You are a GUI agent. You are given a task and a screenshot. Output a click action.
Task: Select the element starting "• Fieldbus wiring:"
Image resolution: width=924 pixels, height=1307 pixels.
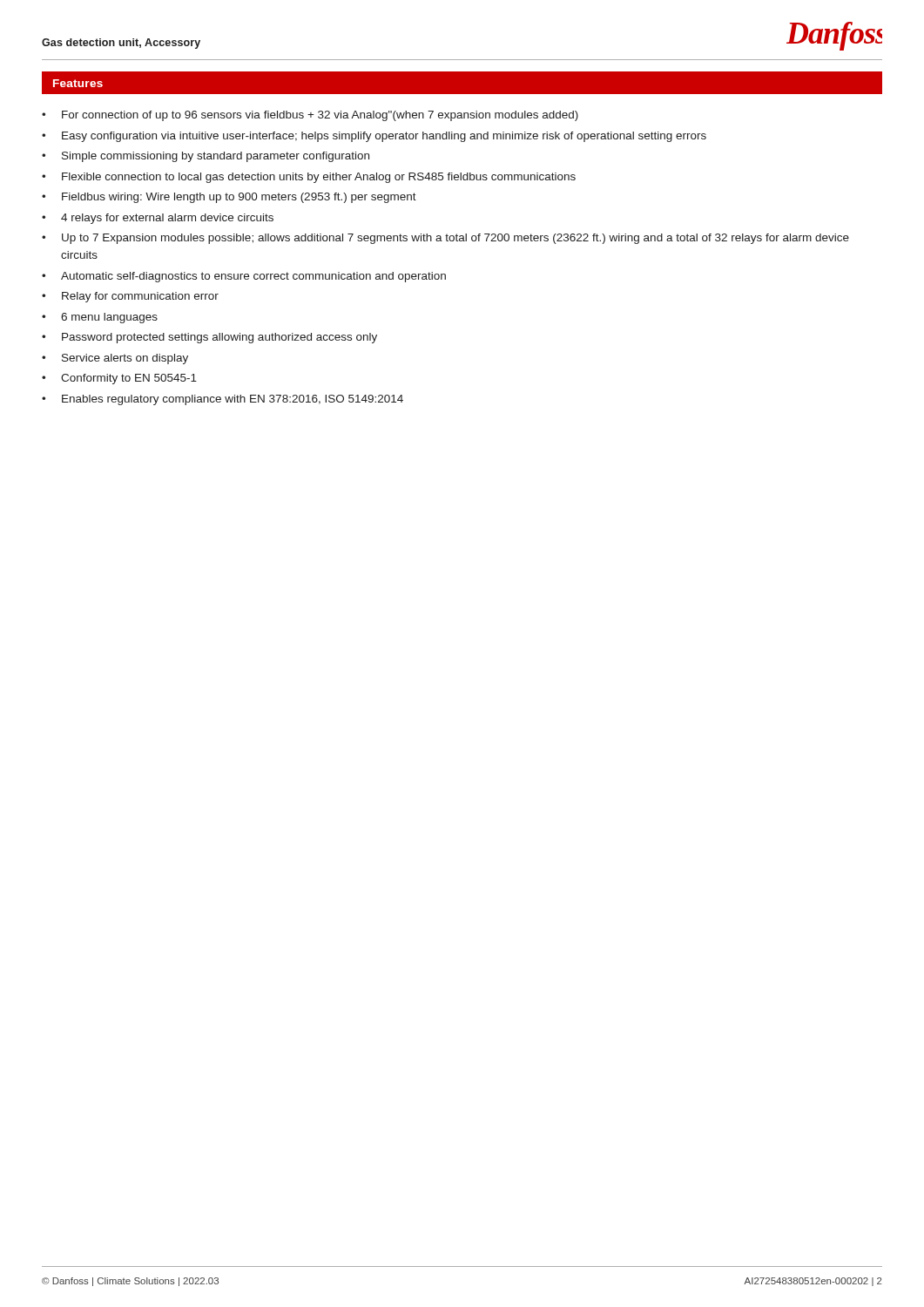229,197
